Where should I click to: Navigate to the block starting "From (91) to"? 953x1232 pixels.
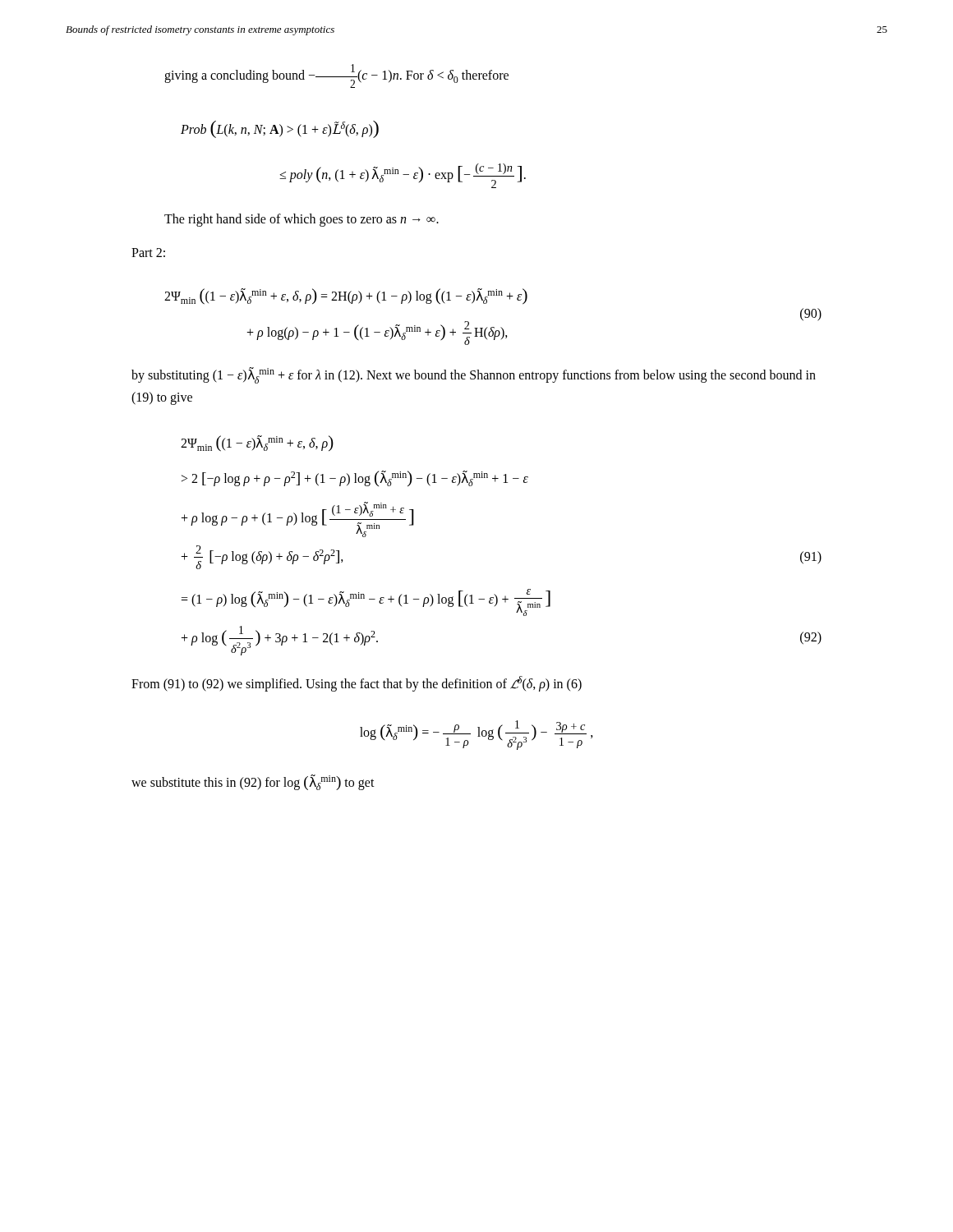[x=357, y=684]
